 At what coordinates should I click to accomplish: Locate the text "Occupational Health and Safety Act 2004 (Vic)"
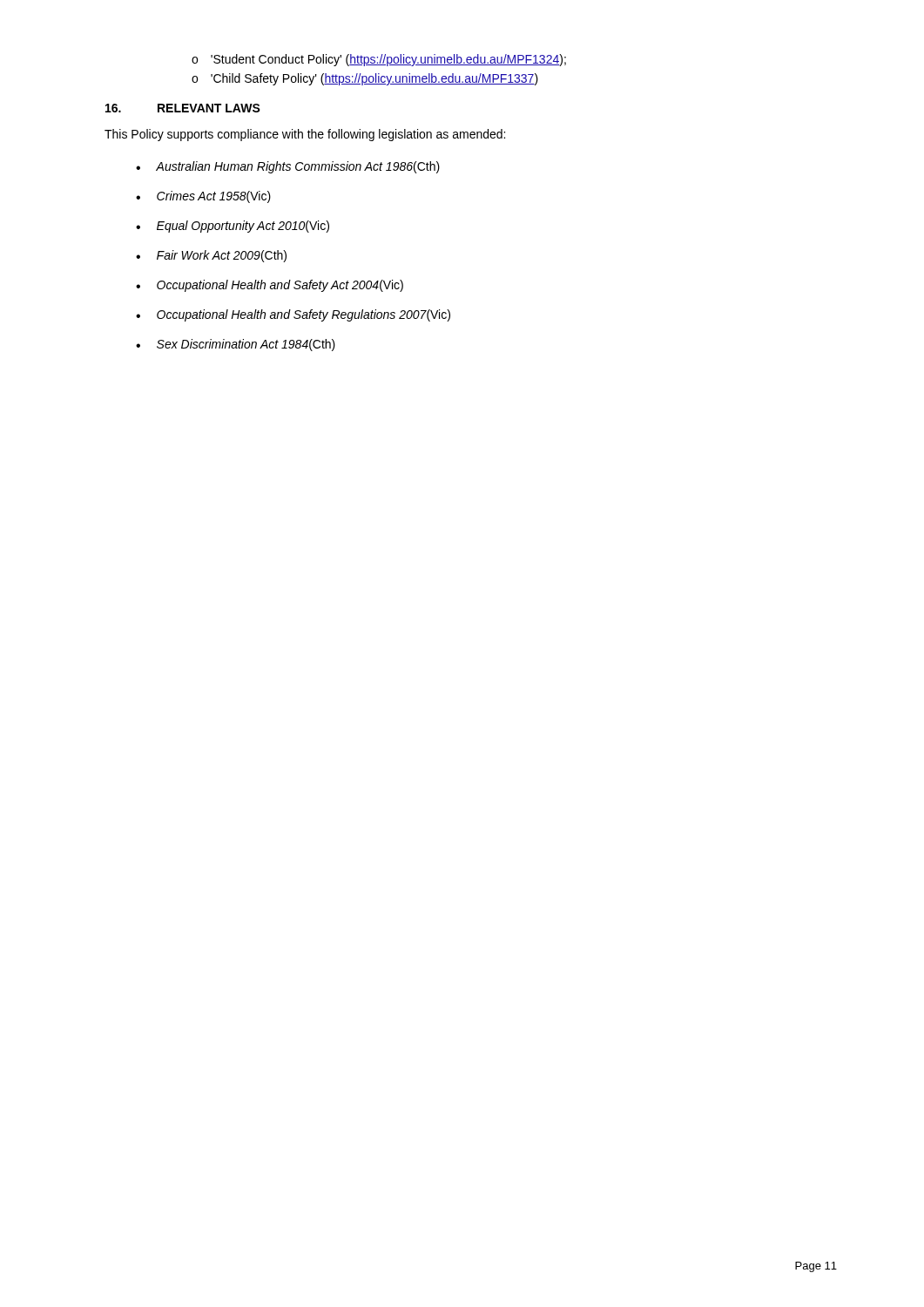pyautogui.click(x=280, y=285)
